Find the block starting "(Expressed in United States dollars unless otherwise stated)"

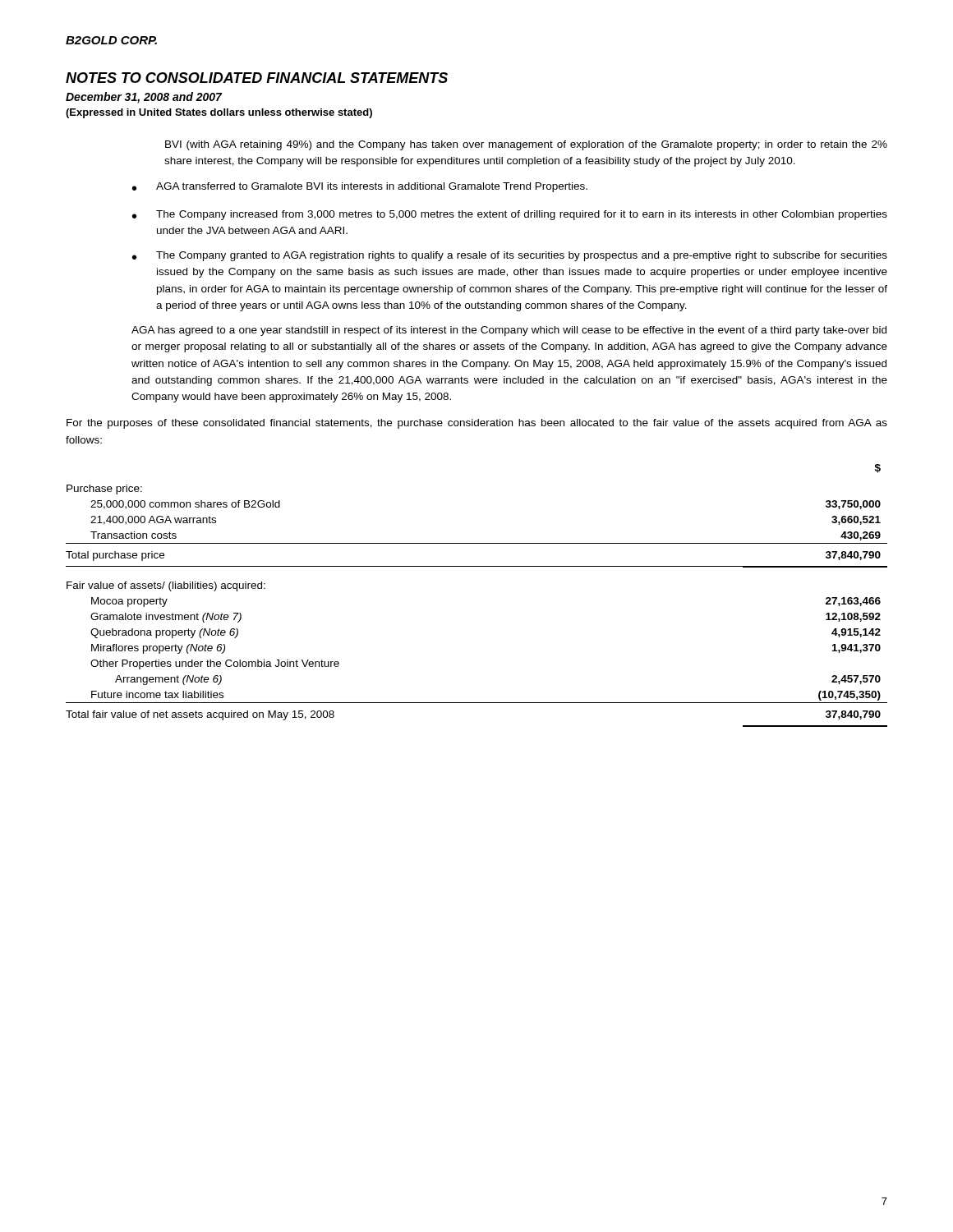click(x=219, y=112)
